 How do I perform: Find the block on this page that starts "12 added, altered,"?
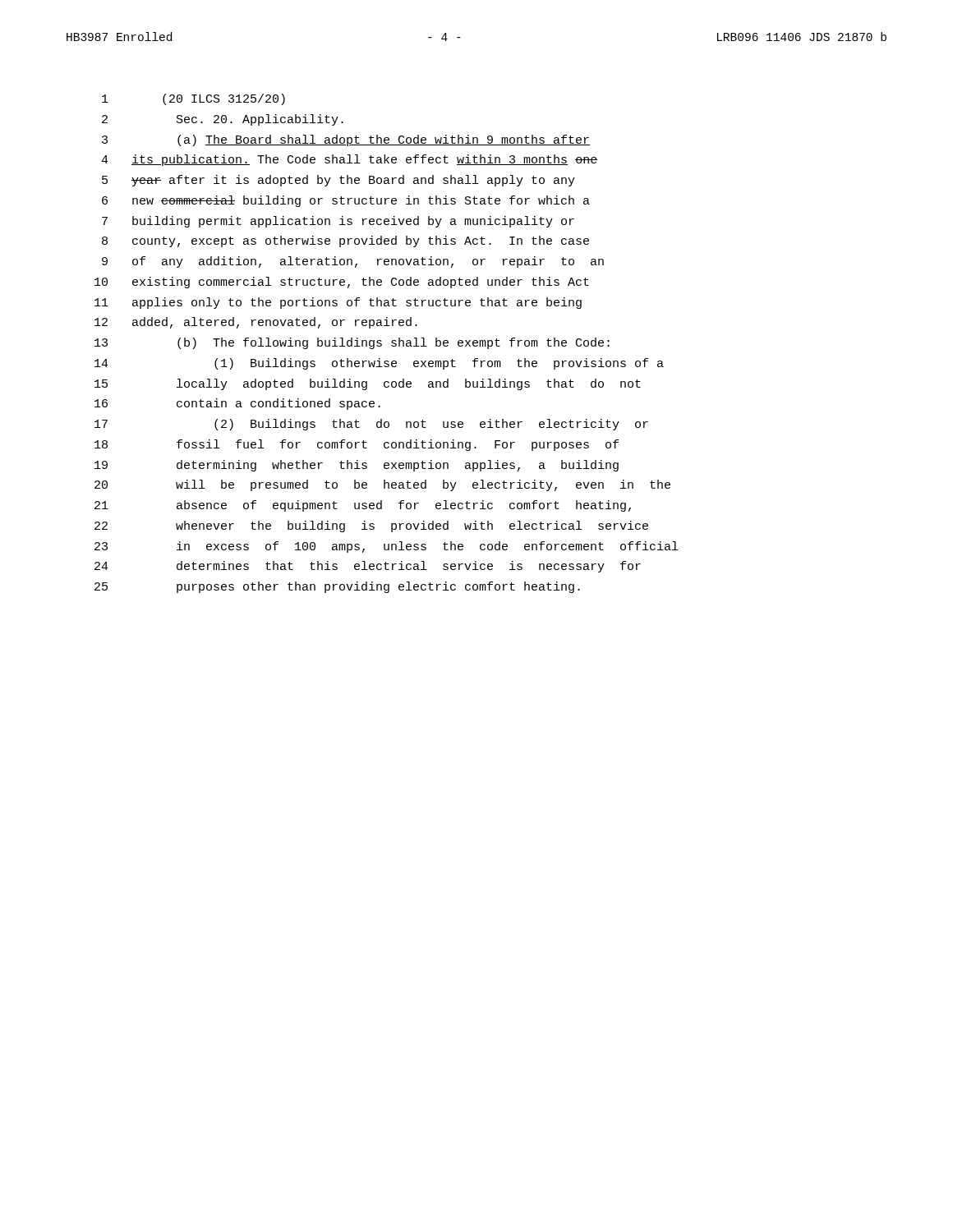(x=256, y=323)
